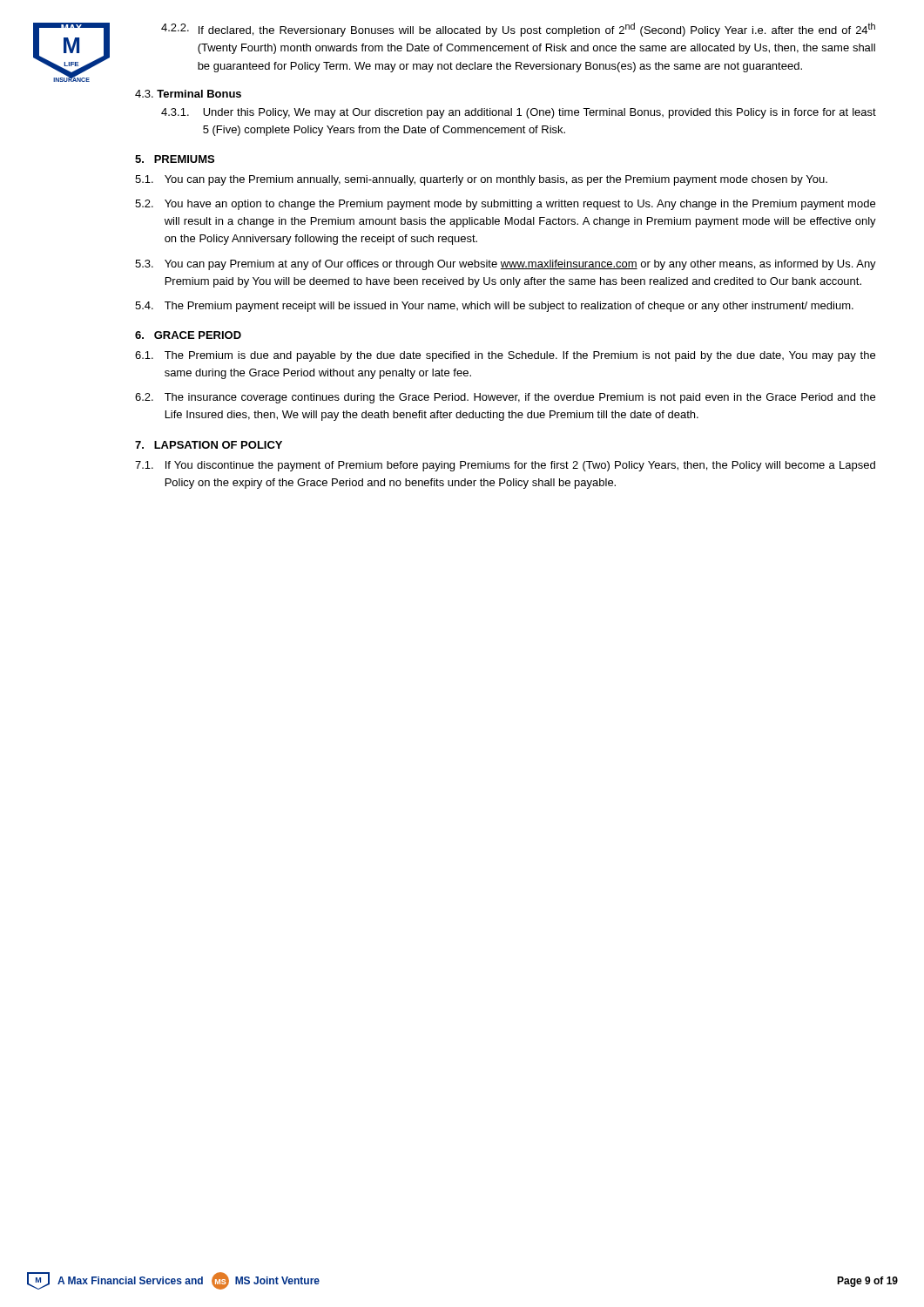Select the list item containing "5.3. You can pay Premium at"
This screenshot has width=924, height=1307.
(505, 273)
